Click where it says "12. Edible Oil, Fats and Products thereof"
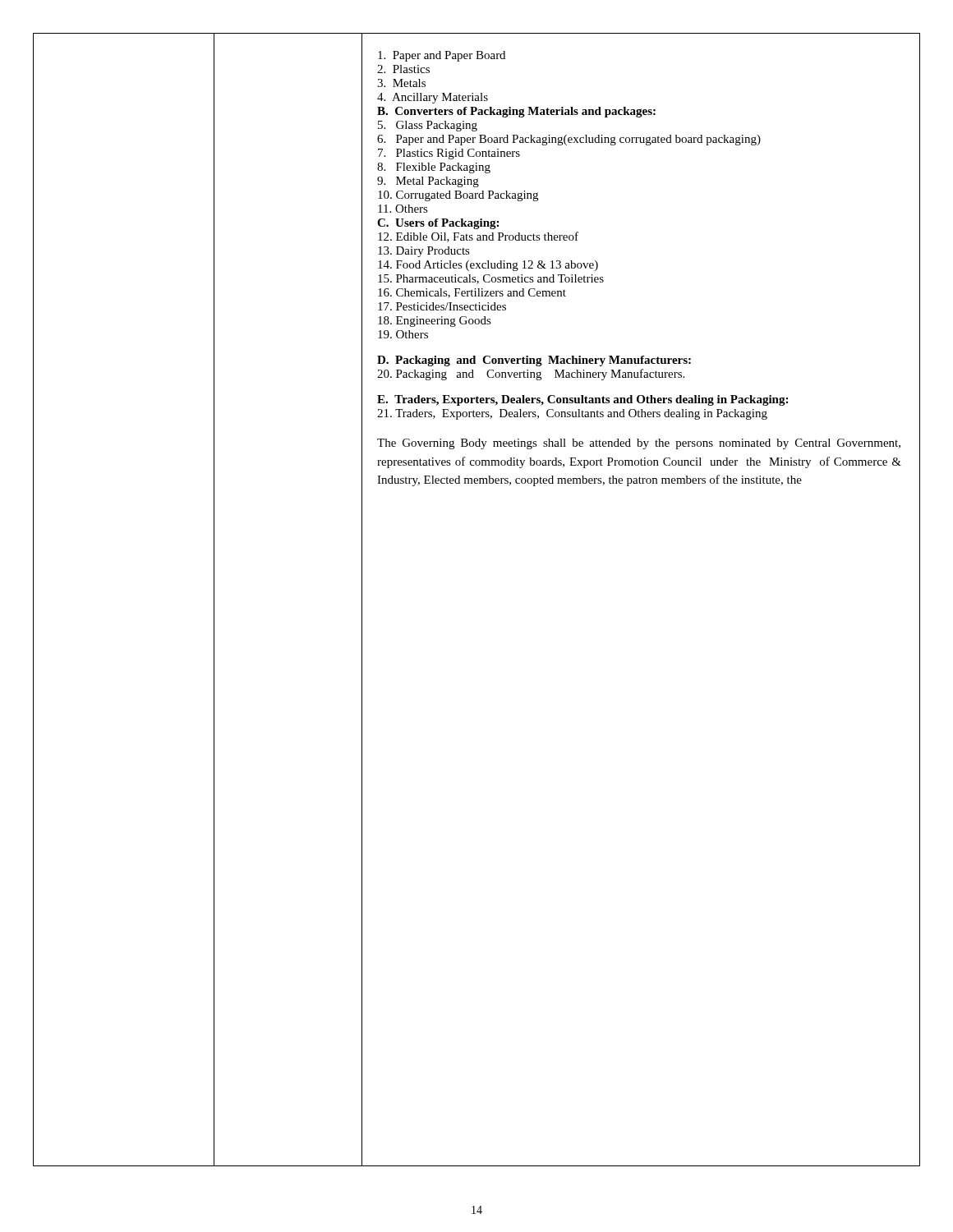953x1232 pixels. point(478,237)
